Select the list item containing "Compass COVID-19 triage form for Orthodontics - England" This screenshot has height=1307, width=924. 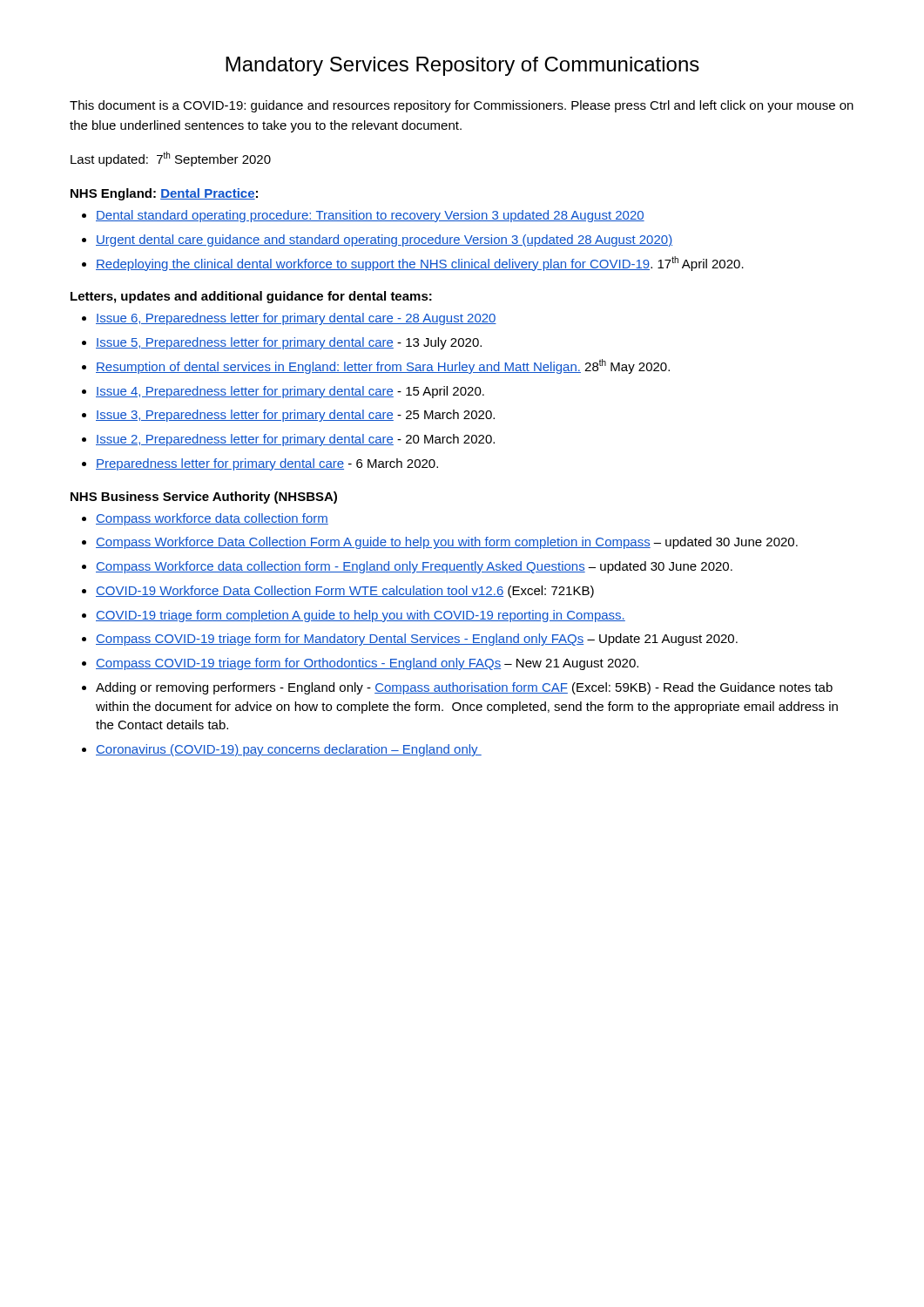coord(368,663)
